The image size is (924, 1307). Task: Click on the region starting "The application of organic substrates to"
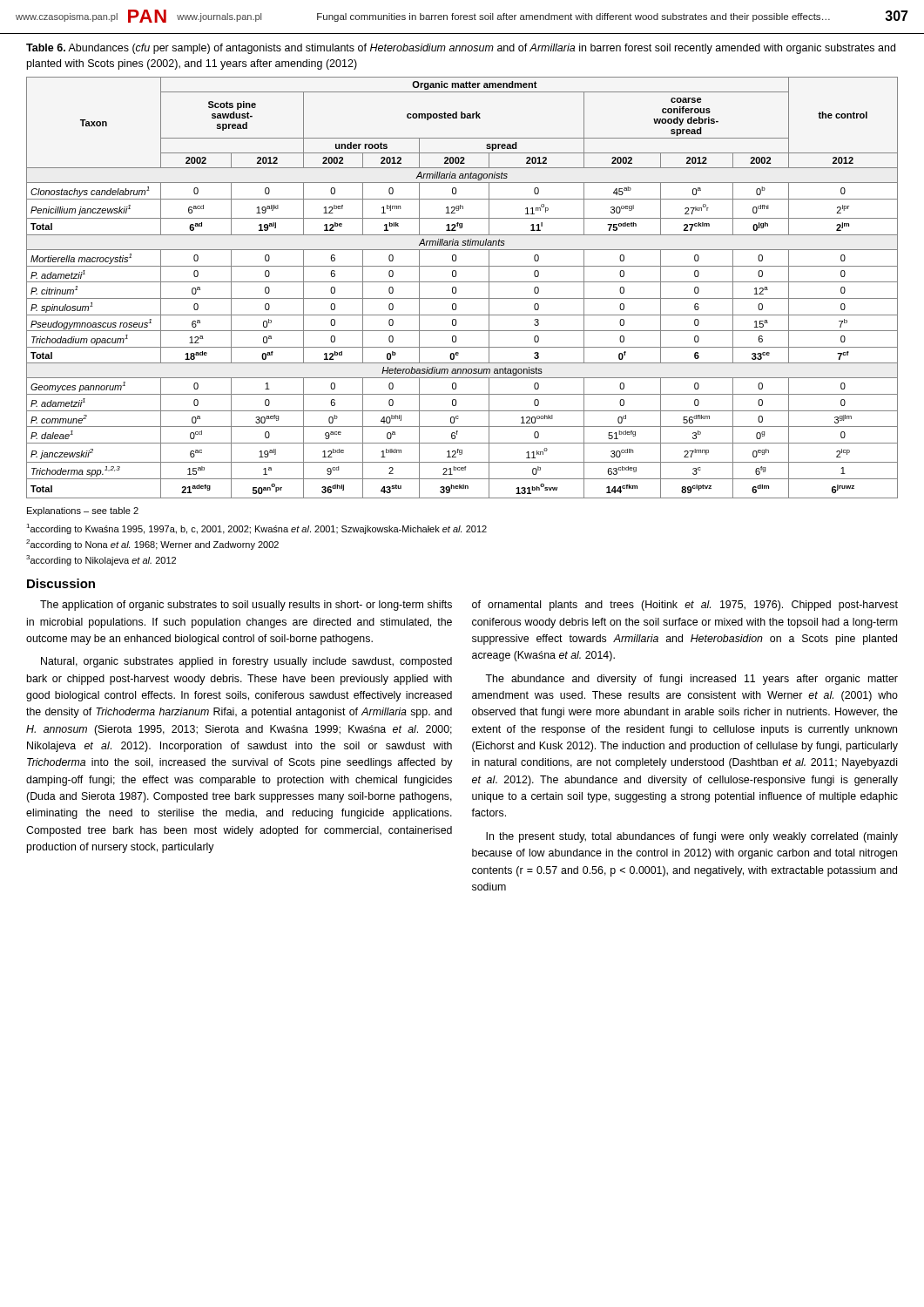239,727
